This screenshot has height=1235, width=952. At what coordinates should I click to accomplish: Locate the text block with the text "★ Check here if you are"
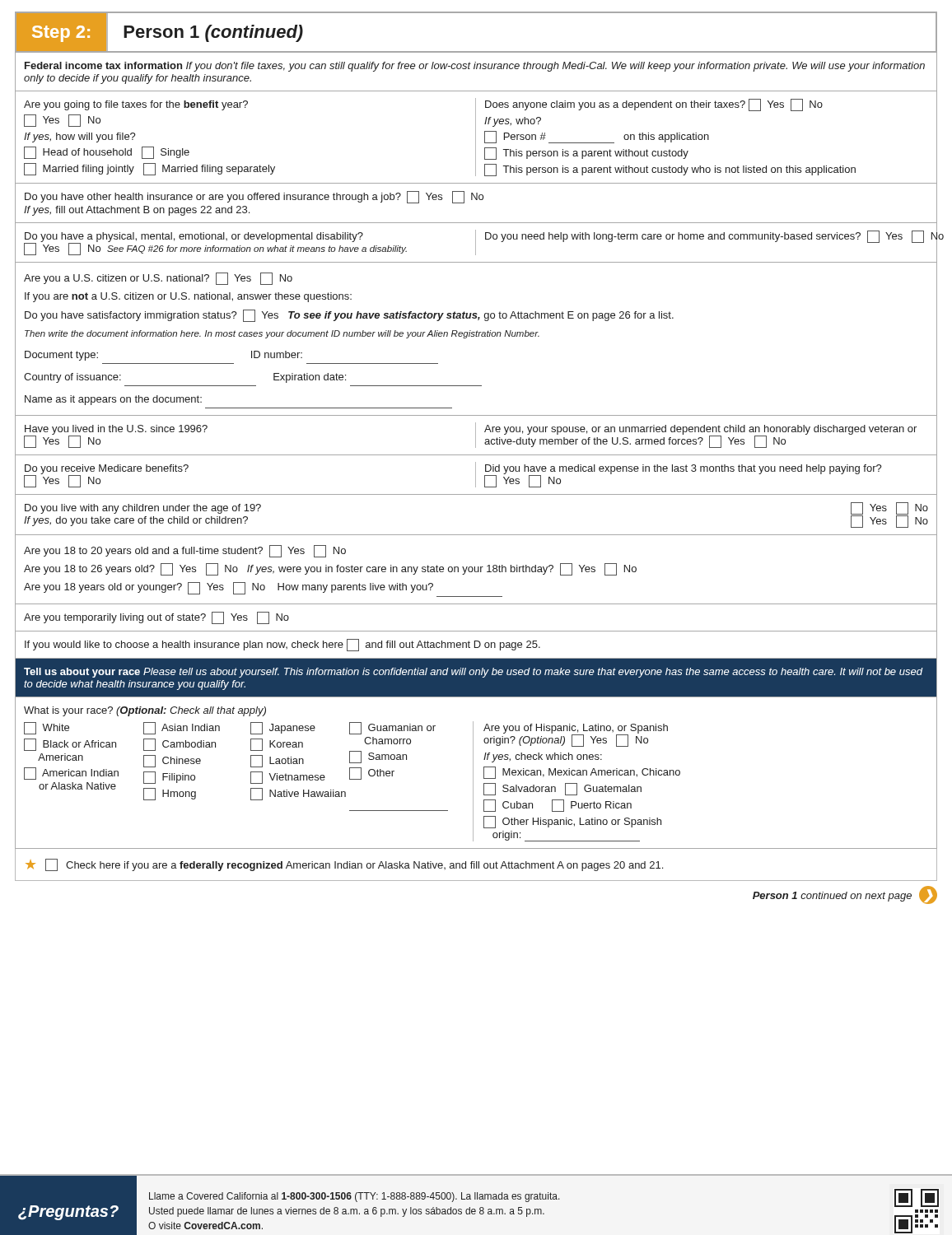pos(344,865)
